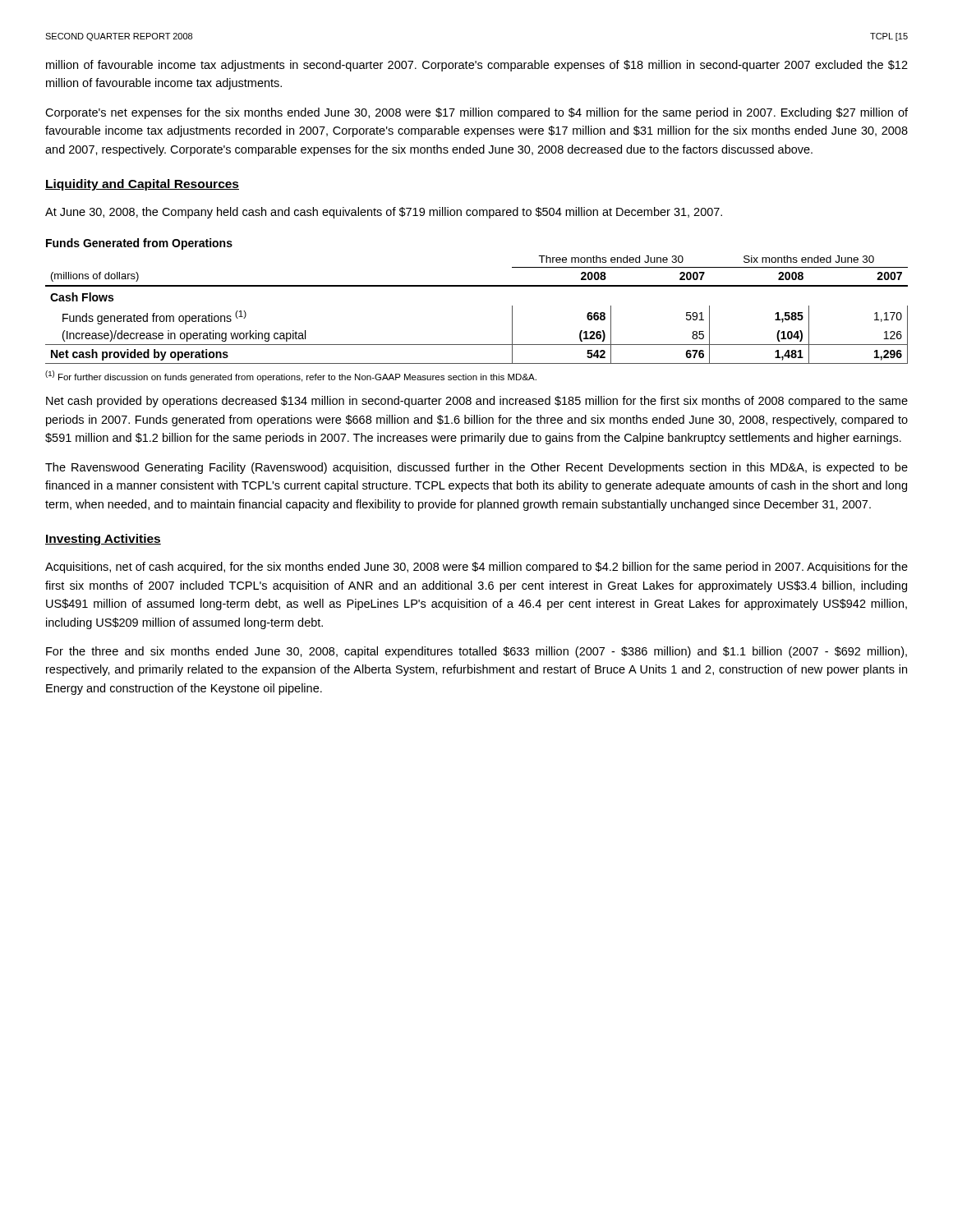The image size is (953, 1232).
Task: Locate the block starting "(1) For further discussion on funds"
Action: point(291,376)
